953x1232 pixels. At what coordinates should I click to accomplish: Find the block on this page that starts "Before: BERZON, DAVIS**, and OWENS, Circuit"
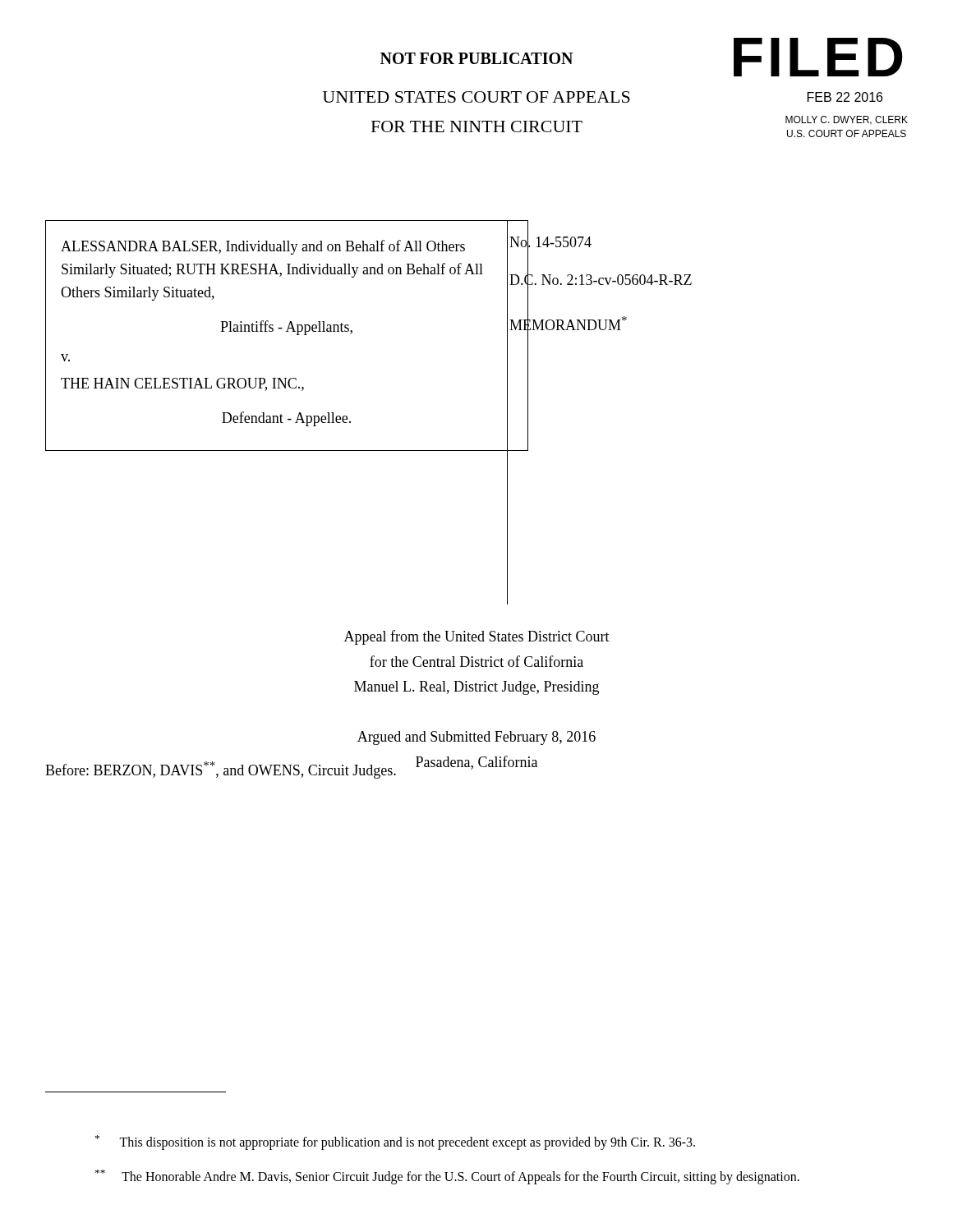pyautogui.click(x=221, y=769)
